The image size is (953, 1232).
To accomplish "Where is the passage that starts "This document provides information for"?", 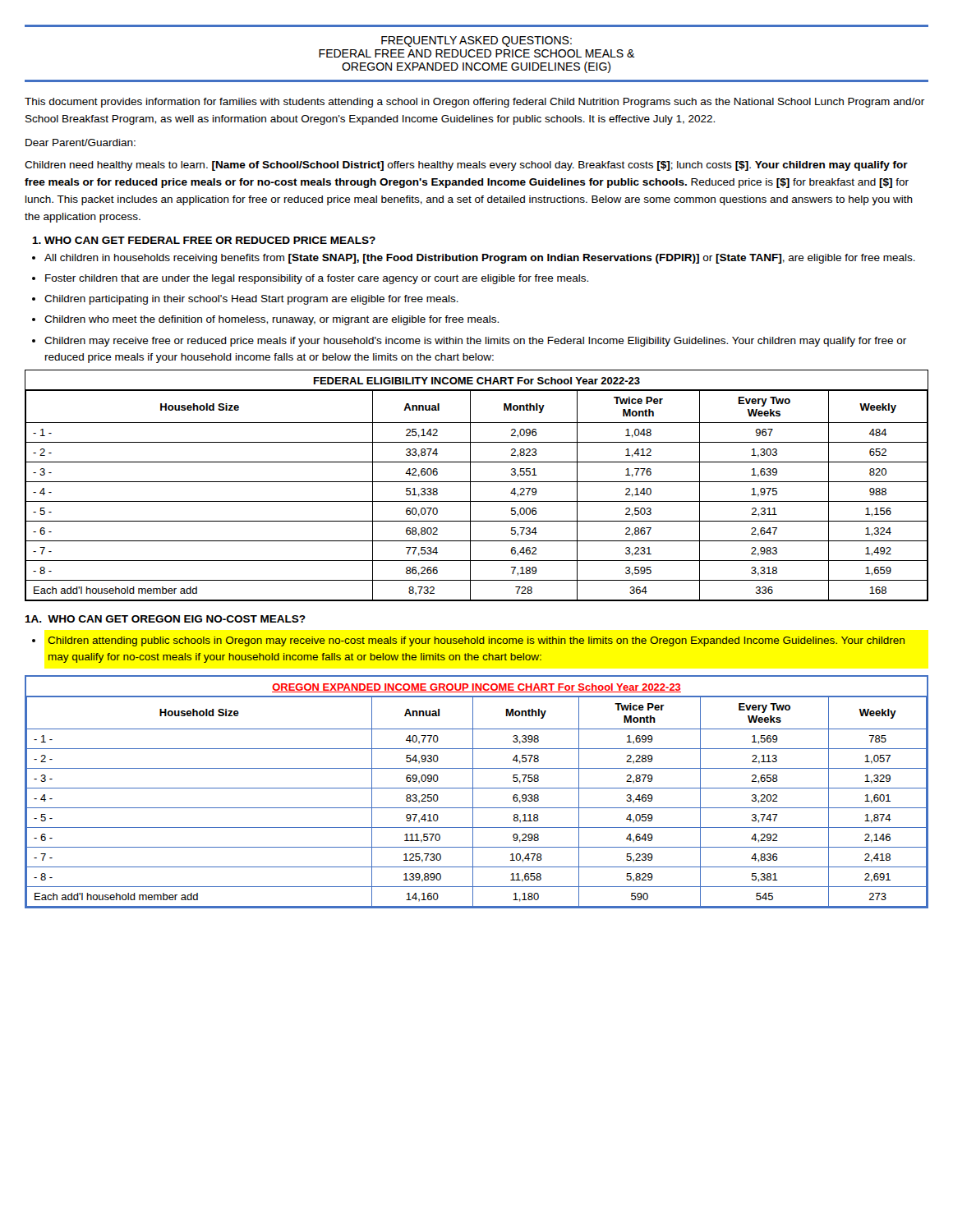I will point(475,110).
